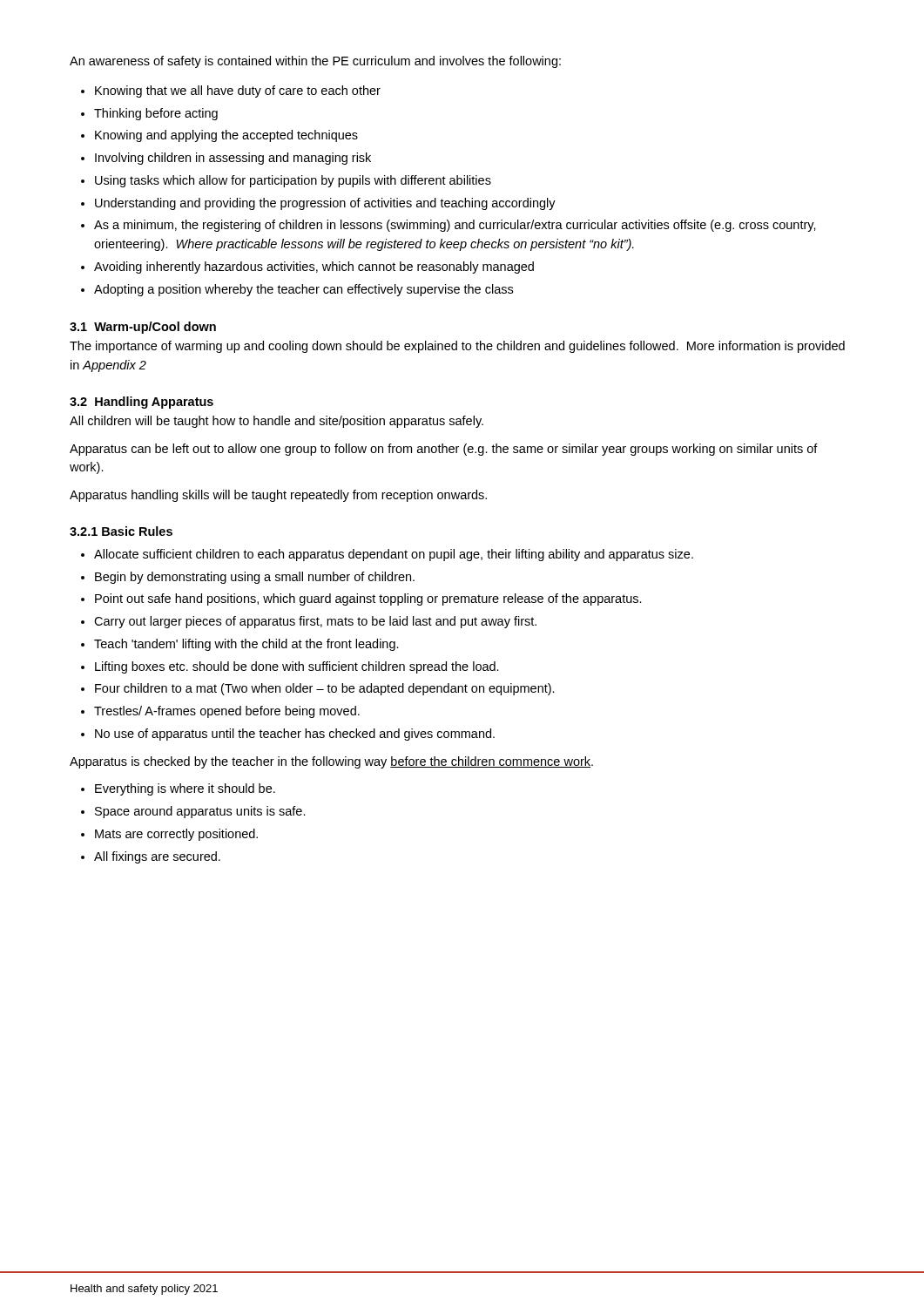Select the section header that says "3.1 Warm-up/Cool down"
Viewport: 924px width, 1307px height.
pos(143,327)
